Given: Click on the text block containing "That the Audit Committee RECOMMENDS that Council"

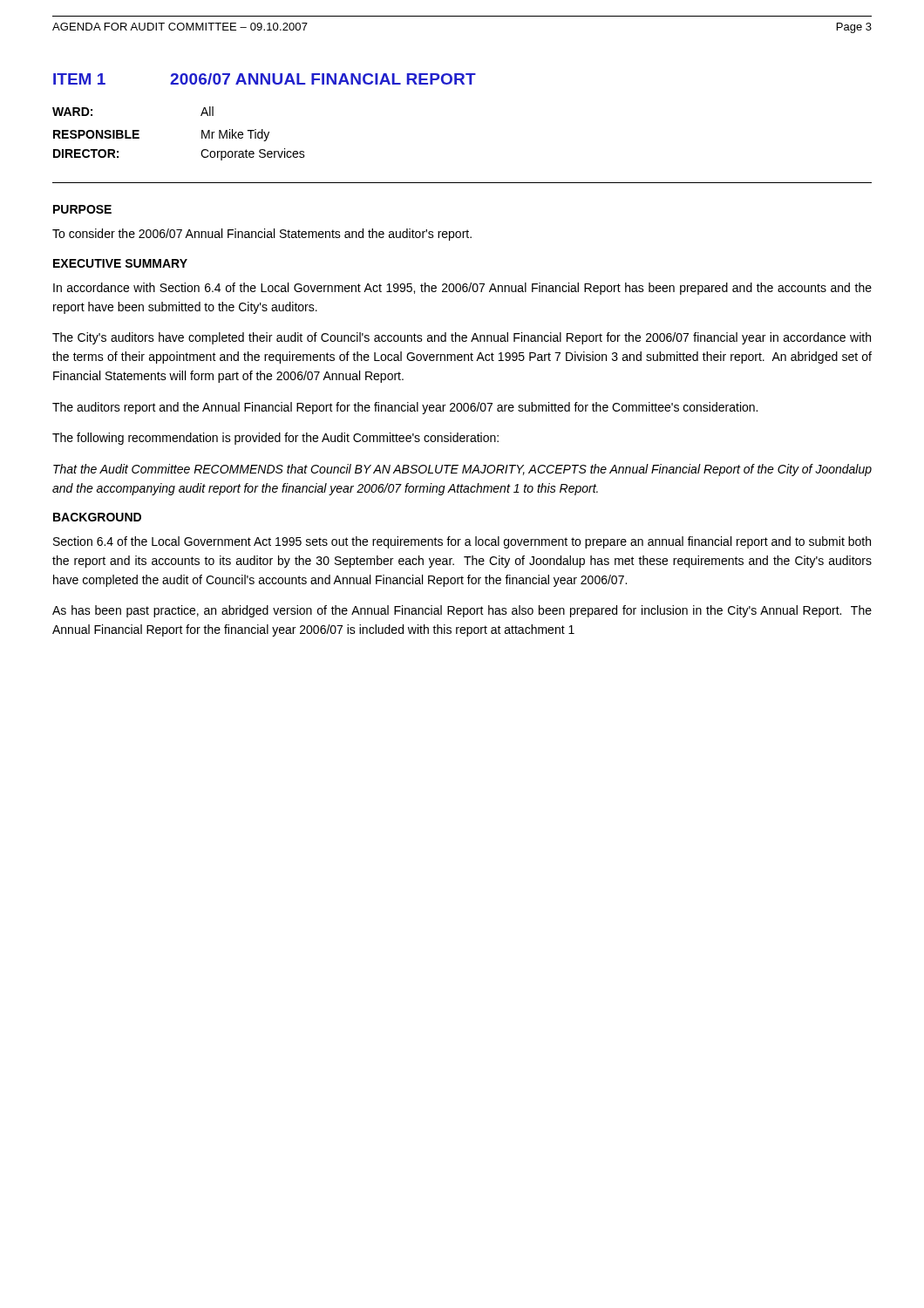Looking at the screenshot, I should point(462,478).
